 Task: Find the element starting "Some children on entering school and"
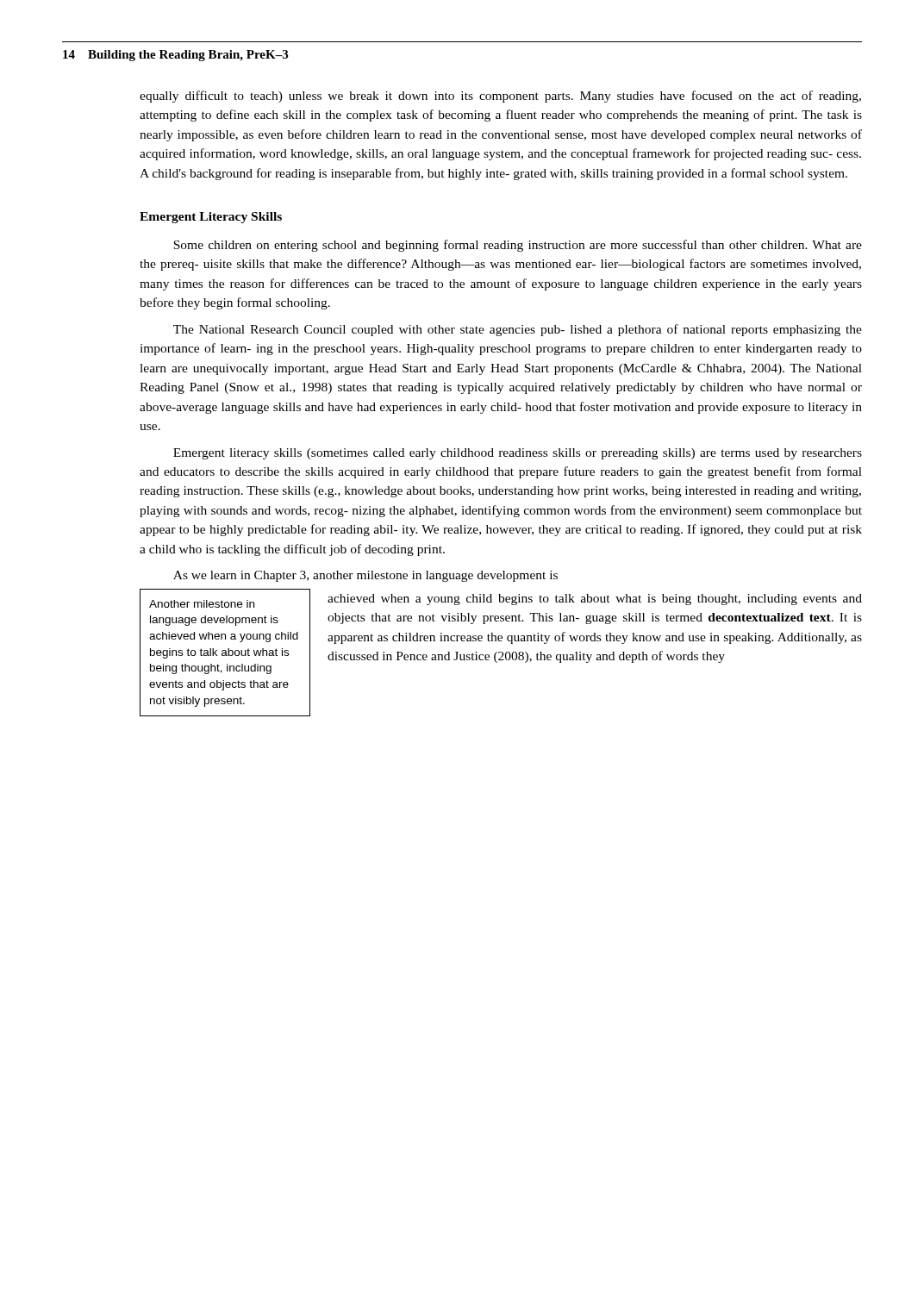pos(501,274)
